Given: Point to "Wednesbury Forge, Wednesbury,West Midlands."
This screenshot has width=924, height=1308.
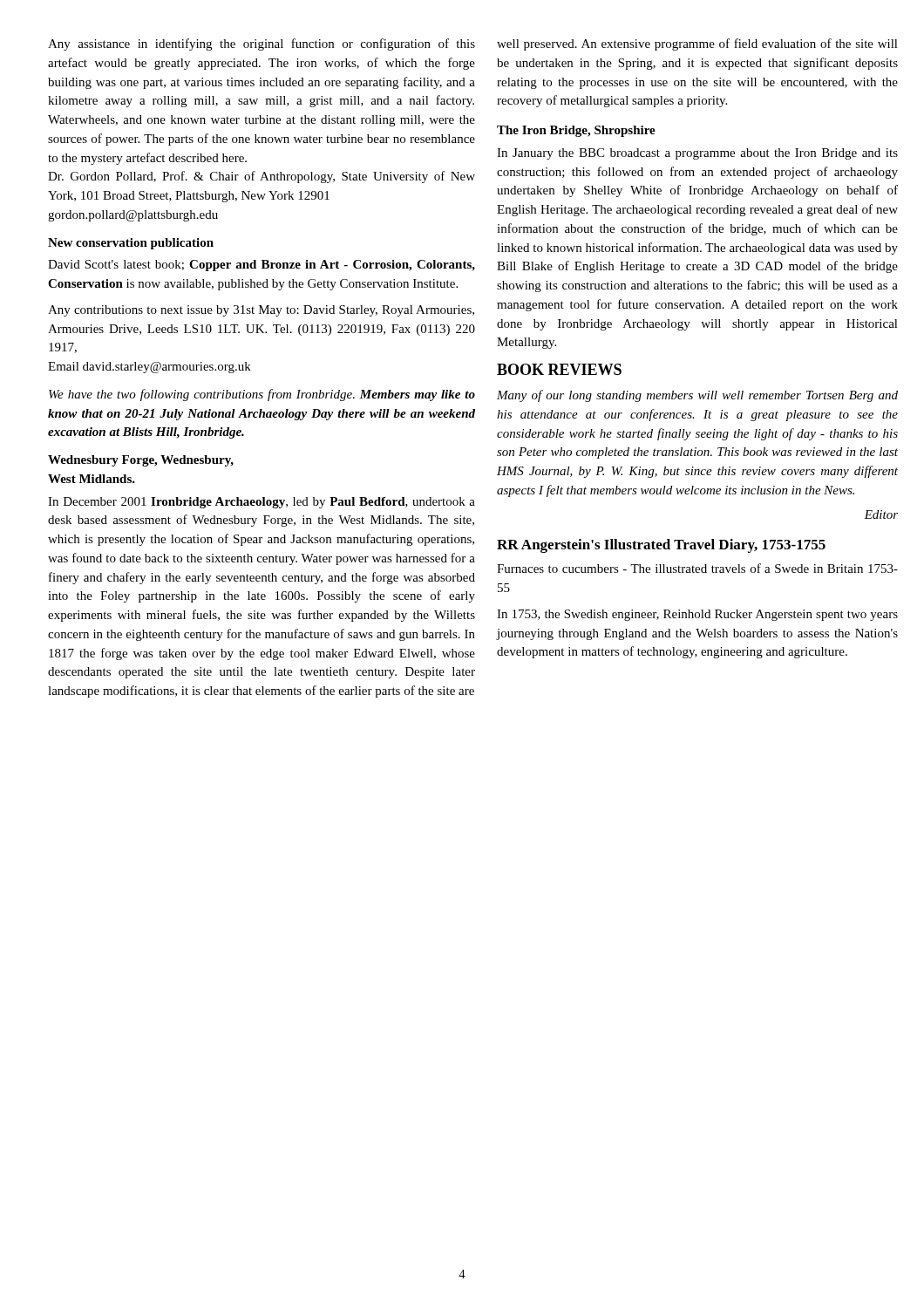Looking at the screenshot, I should pos(141,469).
